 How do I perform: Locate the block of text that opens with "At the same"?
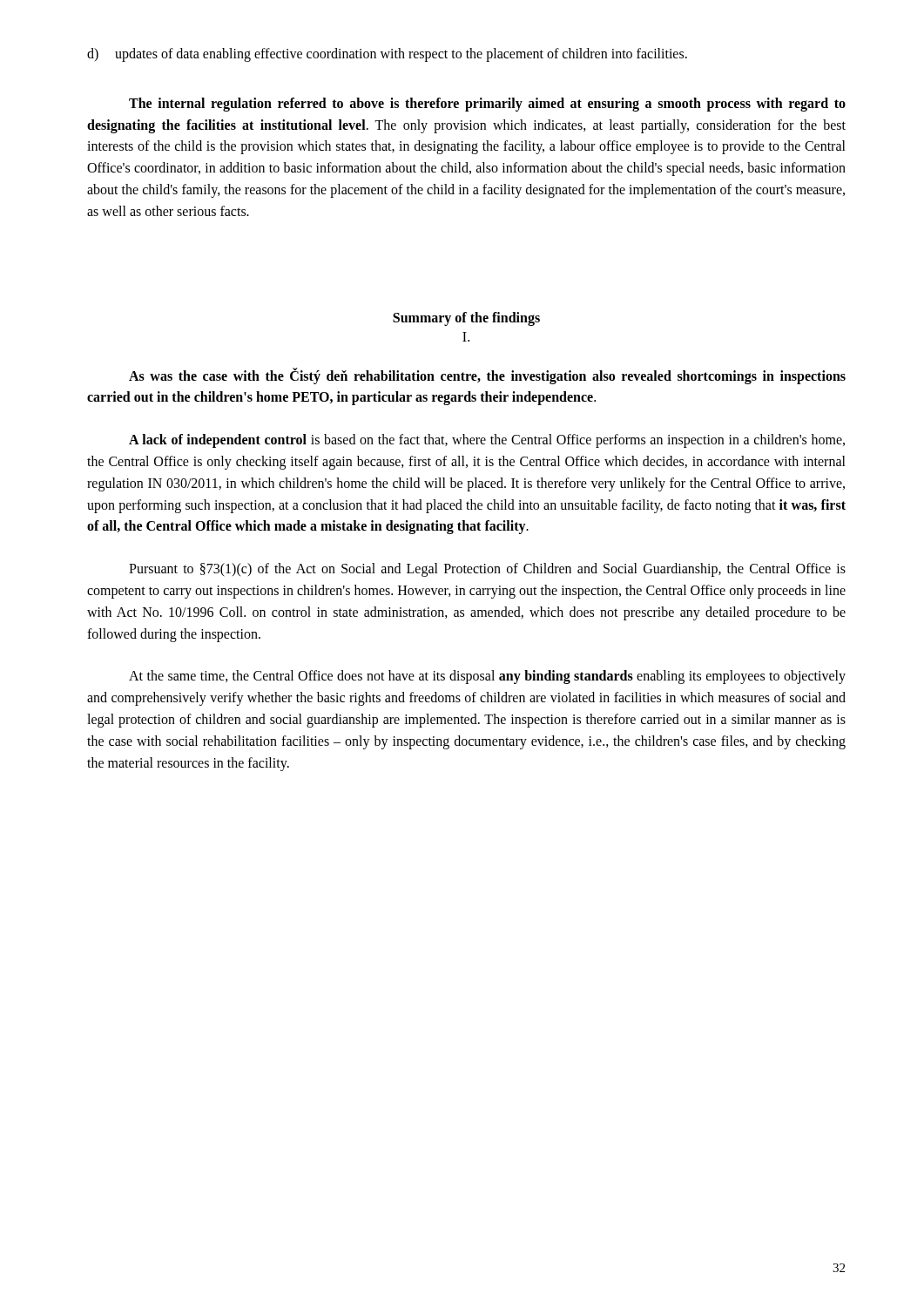466,720
